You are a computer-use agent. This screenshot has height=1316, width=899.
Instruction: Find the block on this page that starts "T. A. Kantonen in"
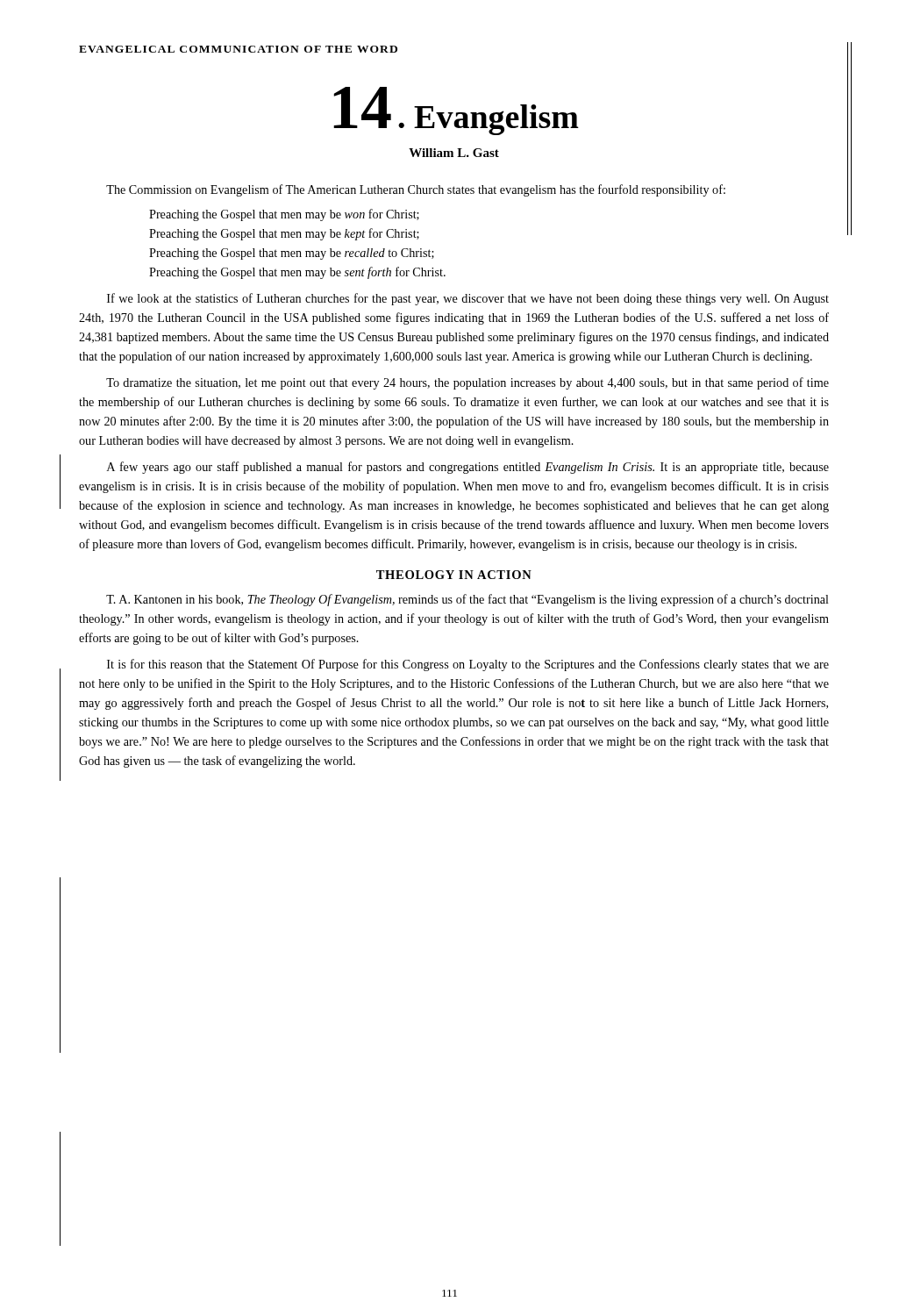(454, 619)
